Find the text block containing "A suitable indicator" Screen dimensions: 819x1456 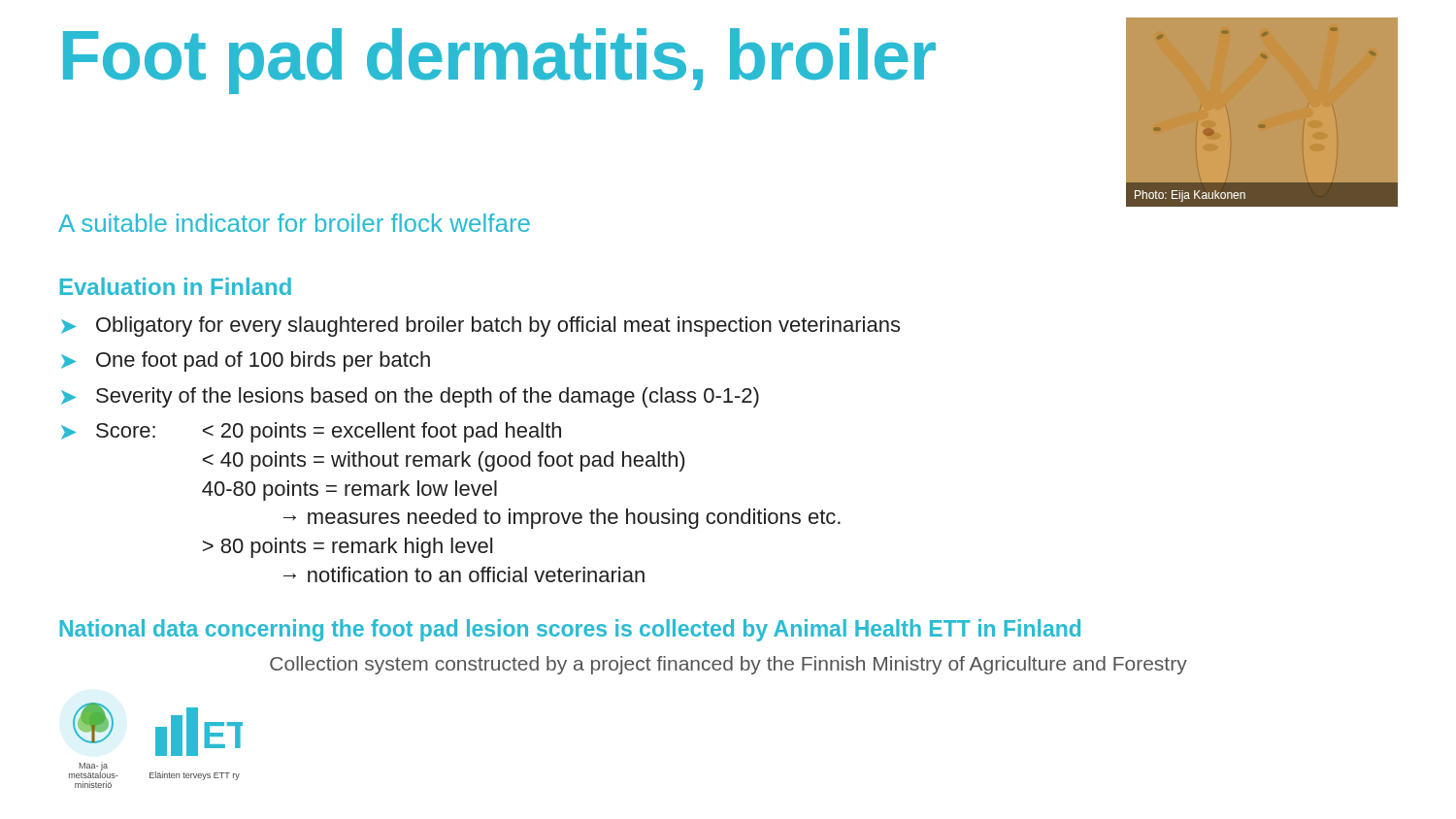[295, 223]
